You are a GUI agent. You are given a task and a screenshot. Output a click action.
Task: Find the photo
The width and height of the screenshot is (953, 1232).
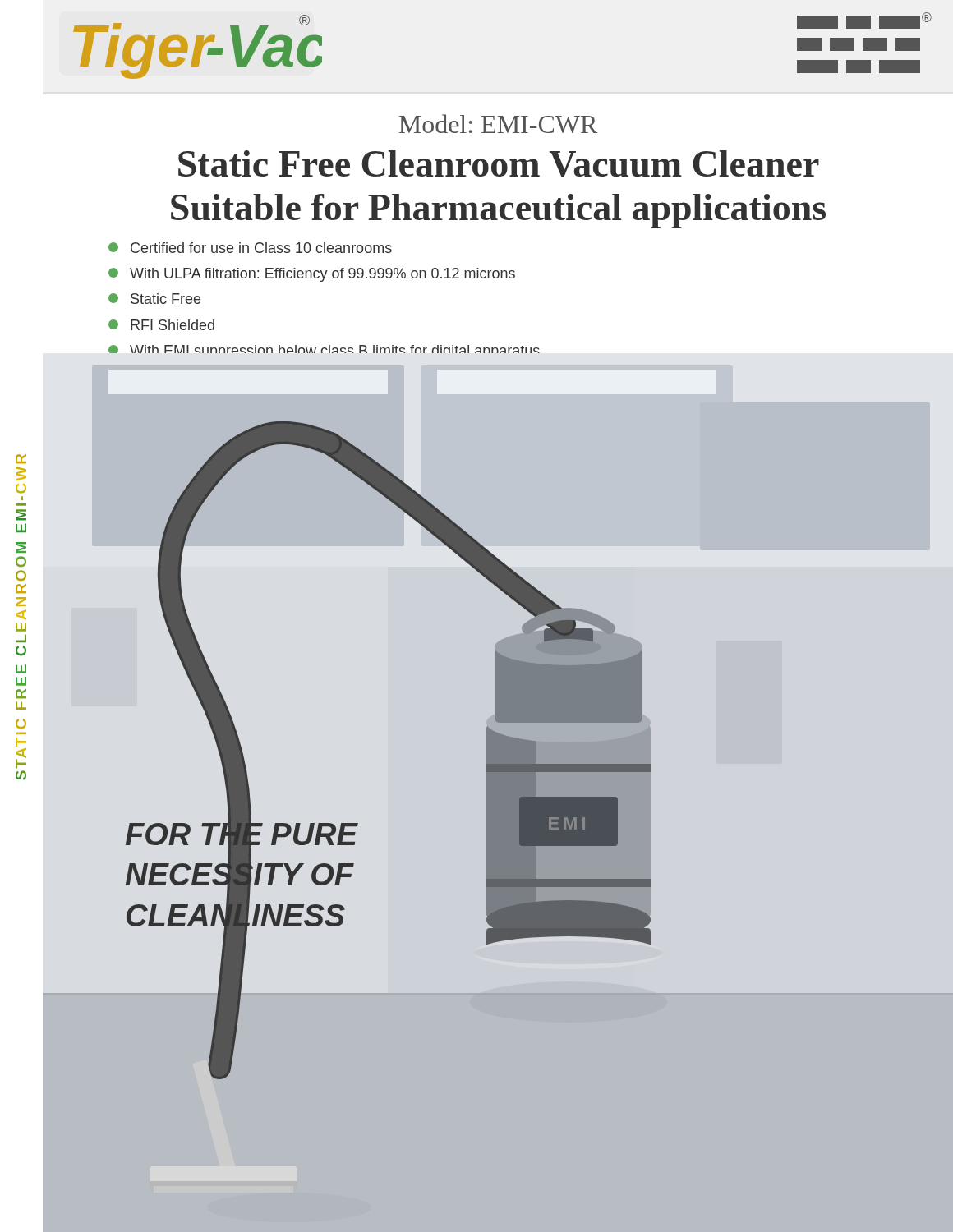click(498, 793)
